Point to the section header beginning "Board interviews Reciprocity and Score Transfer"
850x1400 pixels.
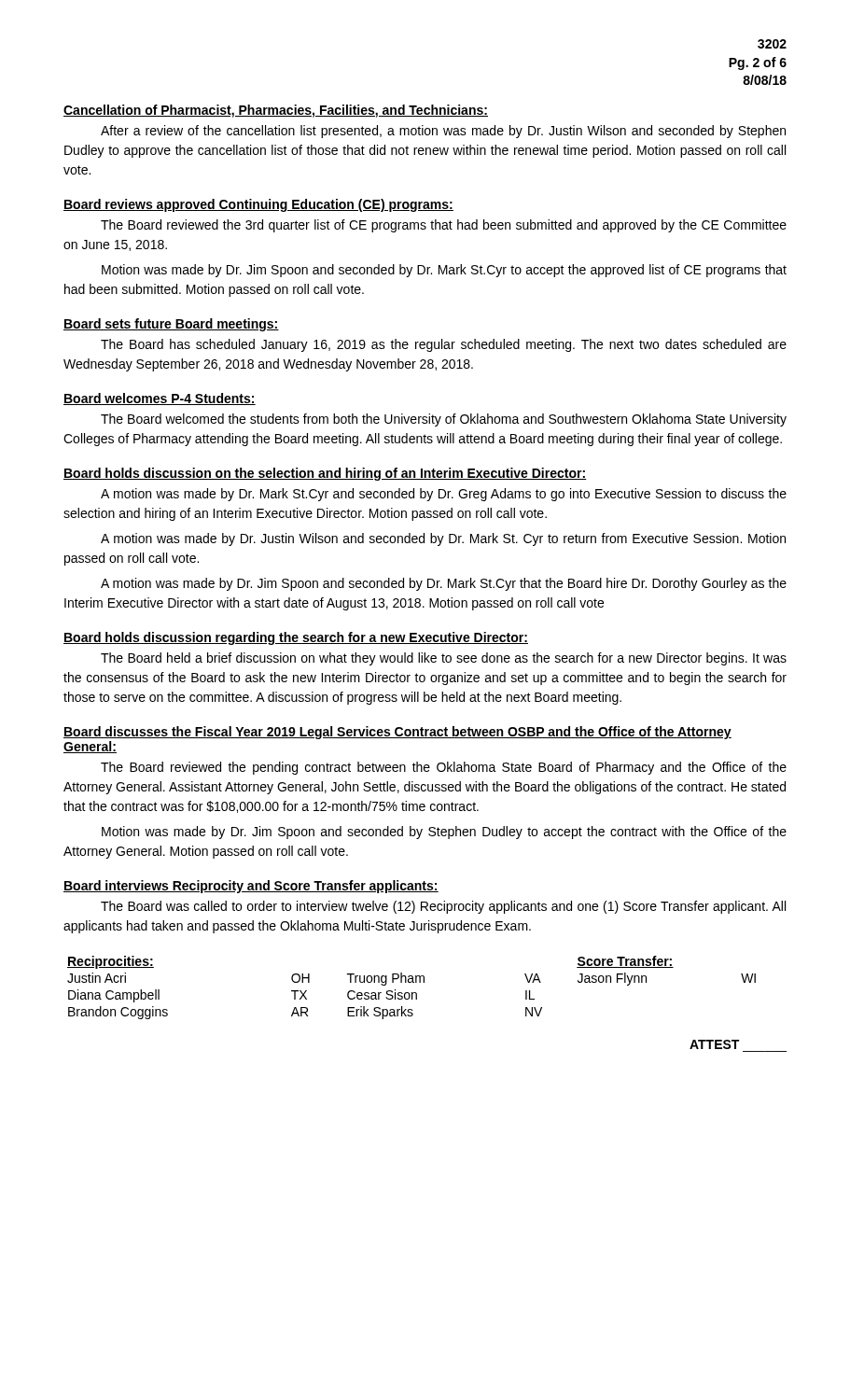pyautogui.click(x=251, y=886)
